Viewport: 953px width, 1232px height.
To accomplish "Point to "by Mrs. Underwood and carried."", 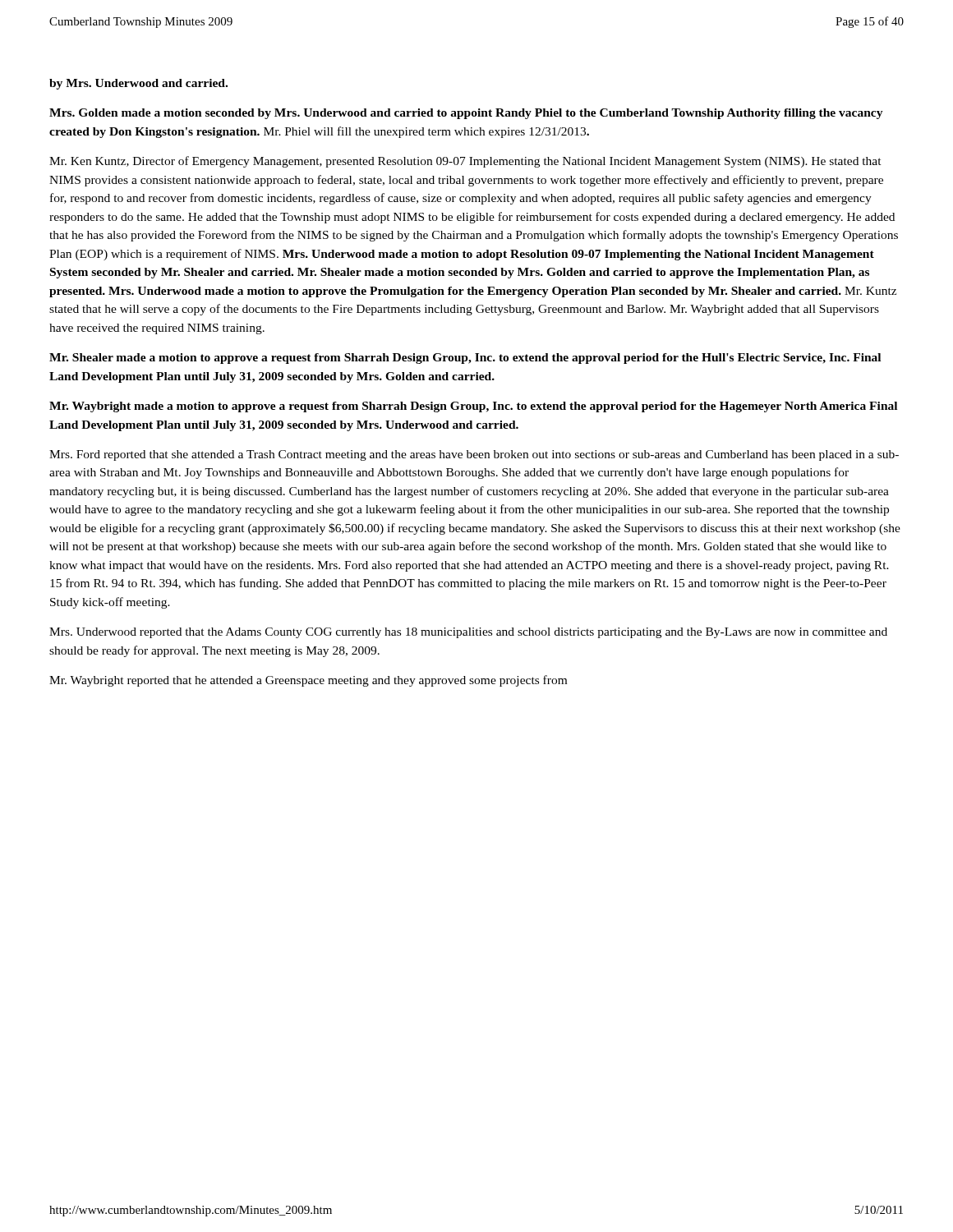I will coord(139,83).
